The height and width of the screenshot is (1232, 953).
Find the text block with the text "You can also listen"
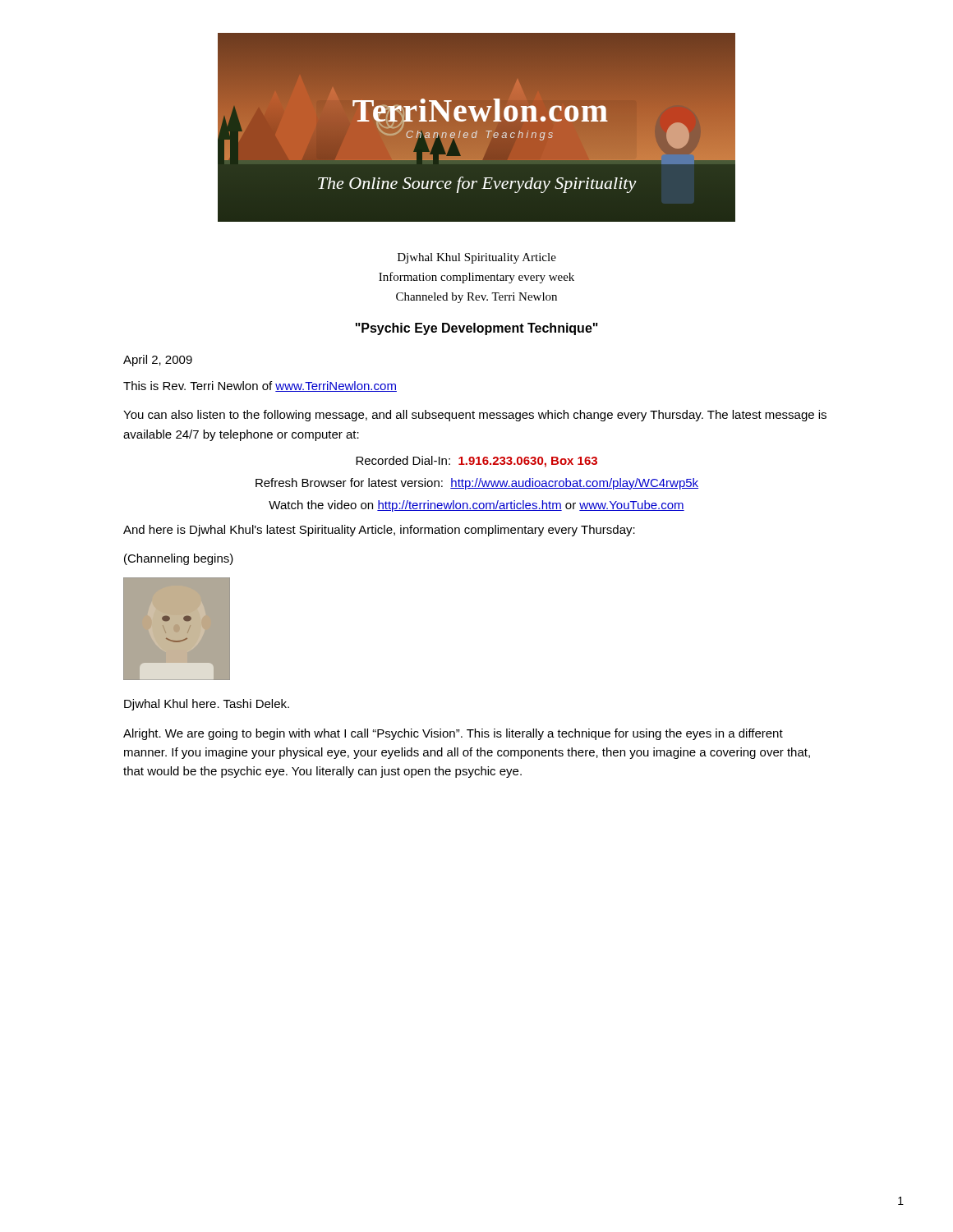475,424
